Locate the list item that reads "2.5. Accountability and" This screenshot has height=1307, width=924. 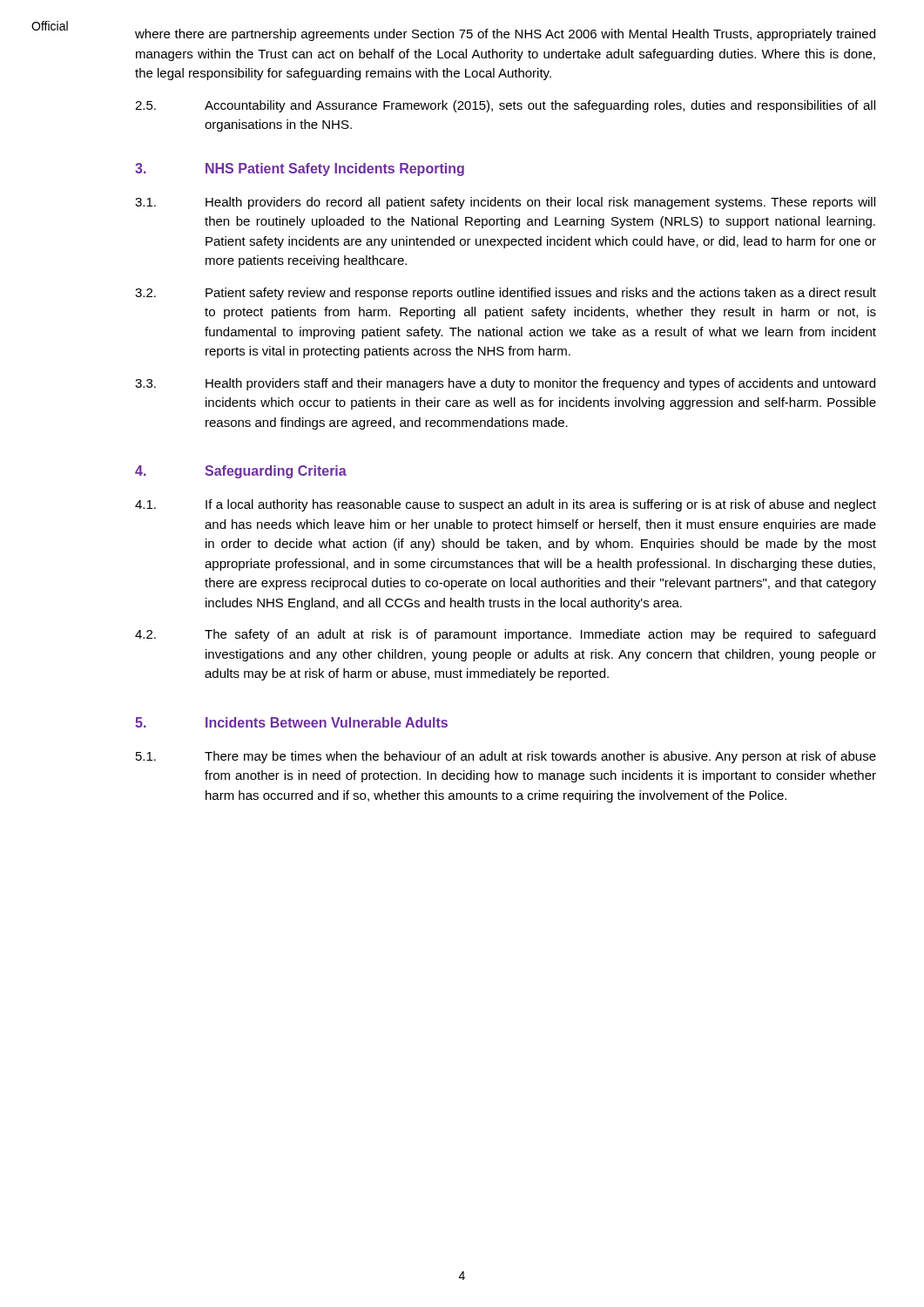tap(506, 115)
